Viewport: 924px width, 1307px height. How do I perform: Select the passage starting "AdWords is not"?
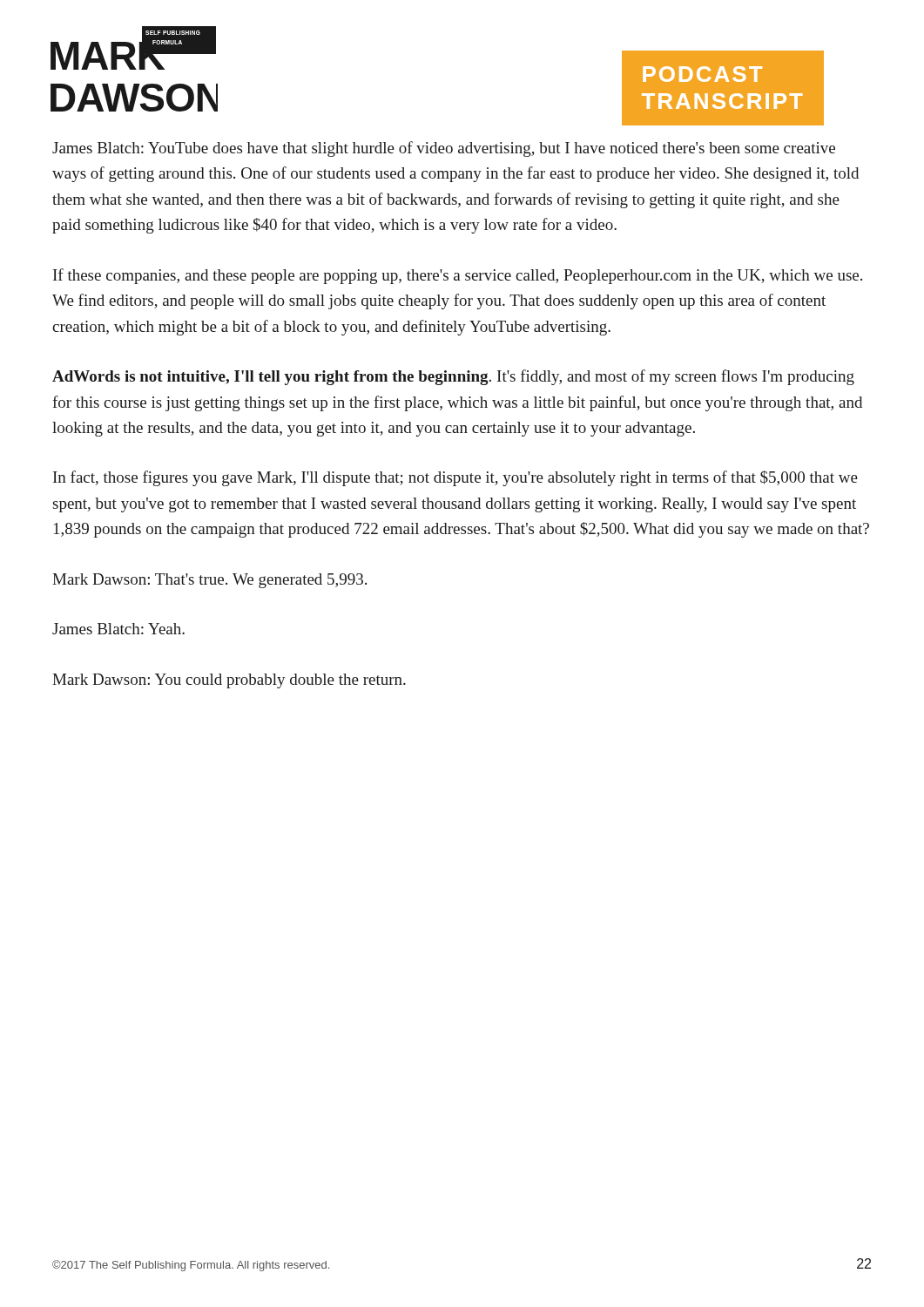click(457, 402)
